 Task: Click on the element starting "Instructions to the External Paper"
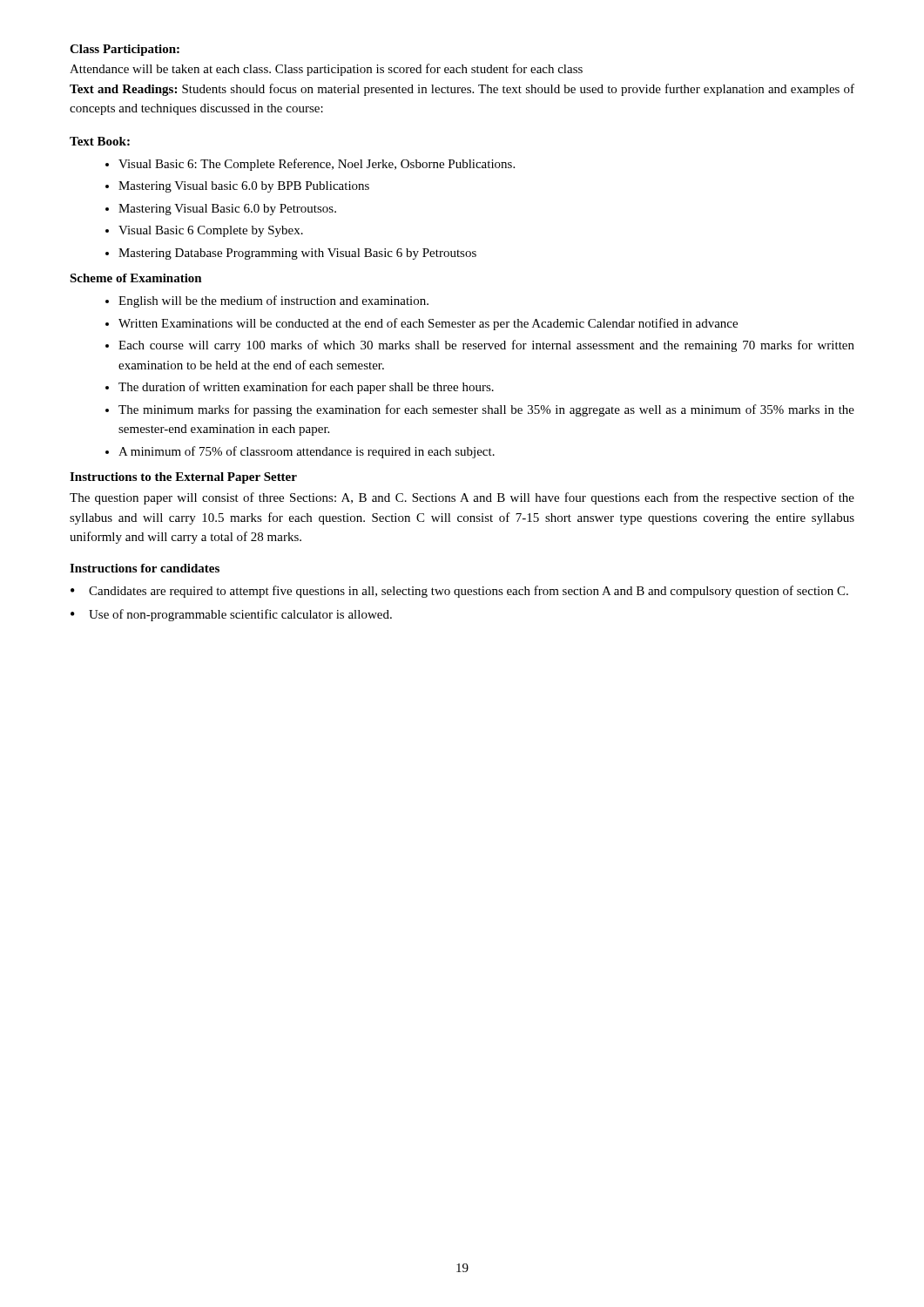click(183, 477)
